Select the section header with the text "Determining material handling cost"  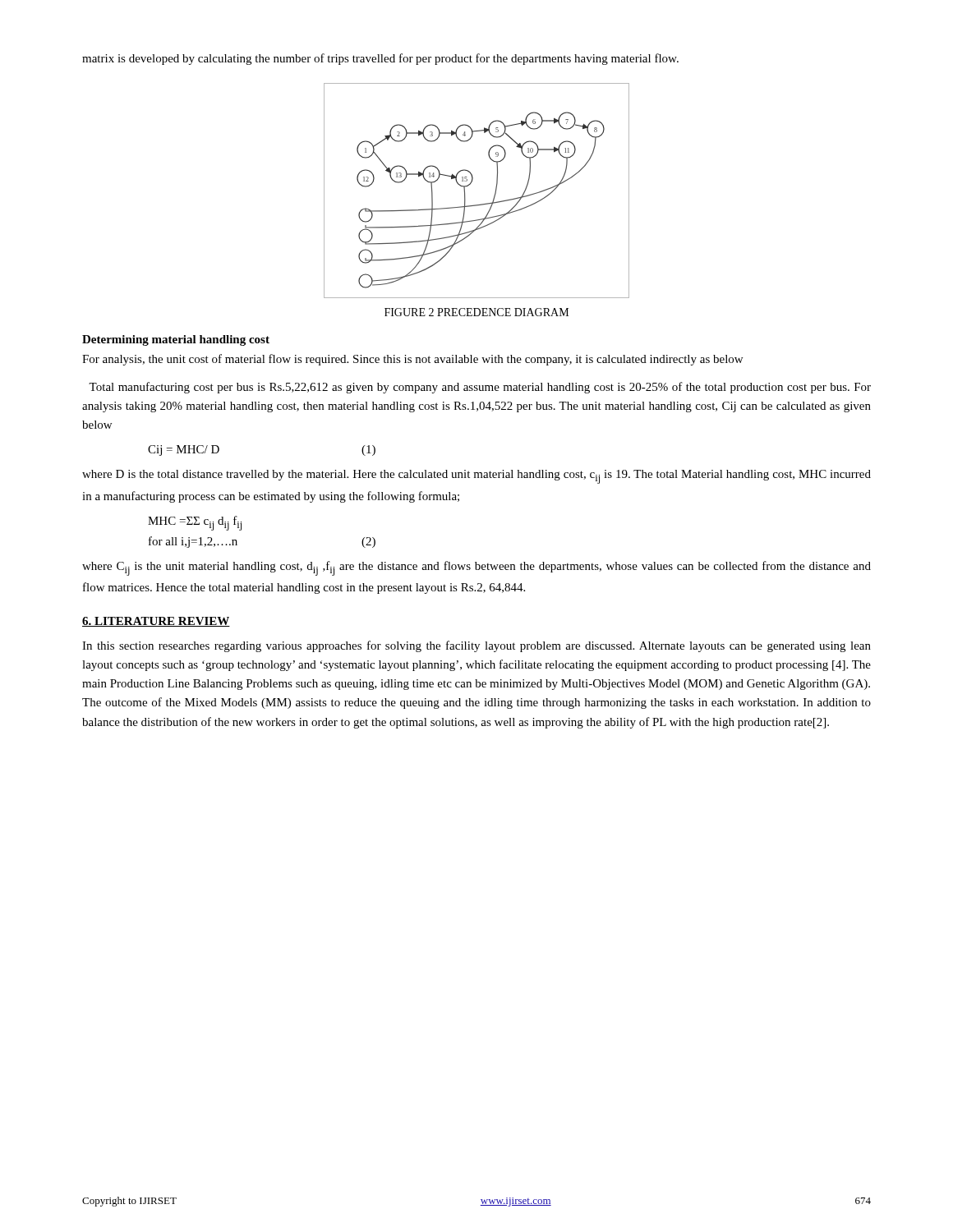pyautogui.click(x=176, y=339)
